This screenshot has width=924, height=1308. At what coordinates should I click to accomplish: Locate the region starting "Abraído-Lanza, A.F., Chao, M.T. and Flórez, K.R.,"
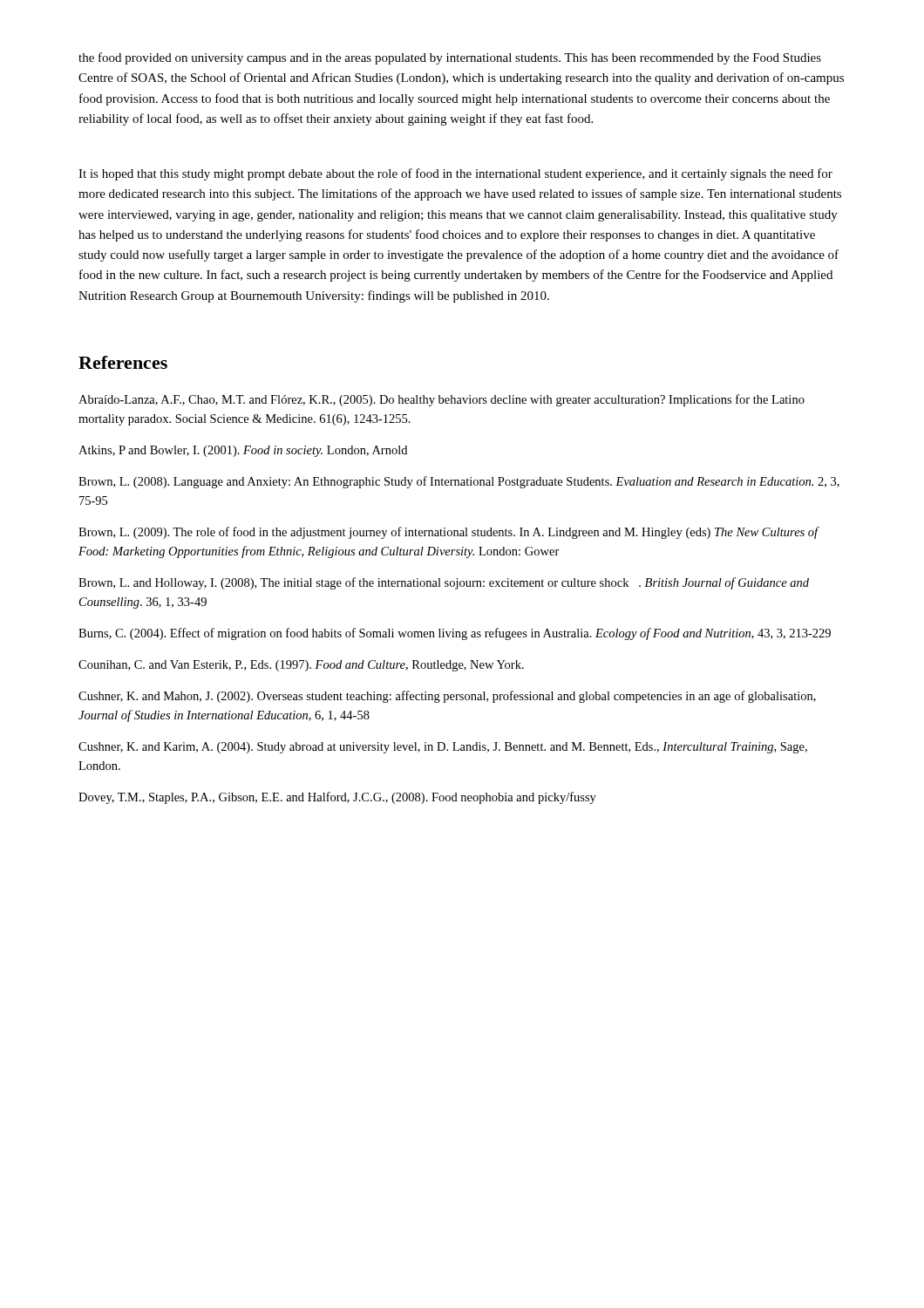click(x=441, y=409)
